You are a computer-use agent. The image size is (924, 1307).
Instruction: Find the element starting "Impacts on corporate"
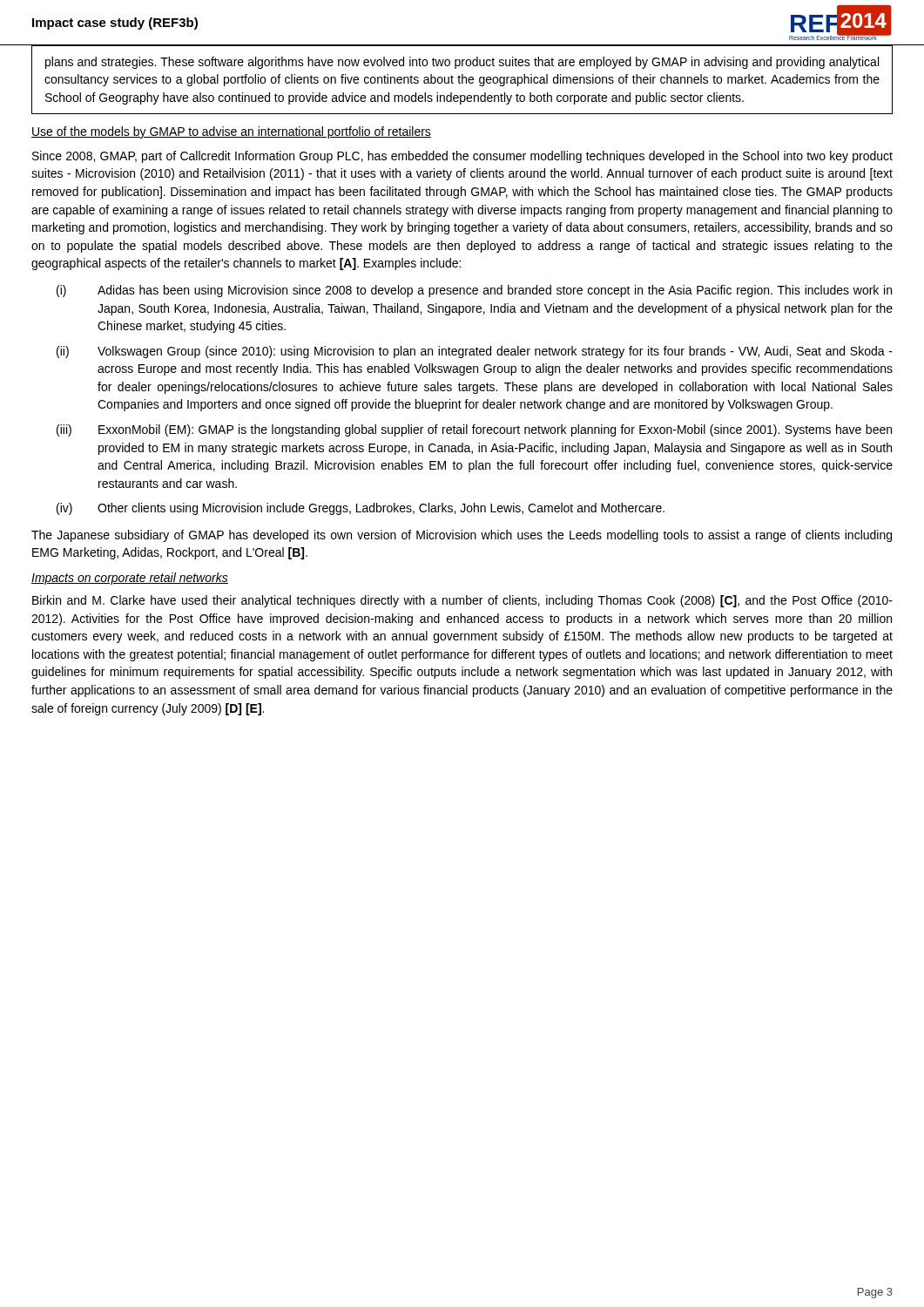click(x=130, y=578)
